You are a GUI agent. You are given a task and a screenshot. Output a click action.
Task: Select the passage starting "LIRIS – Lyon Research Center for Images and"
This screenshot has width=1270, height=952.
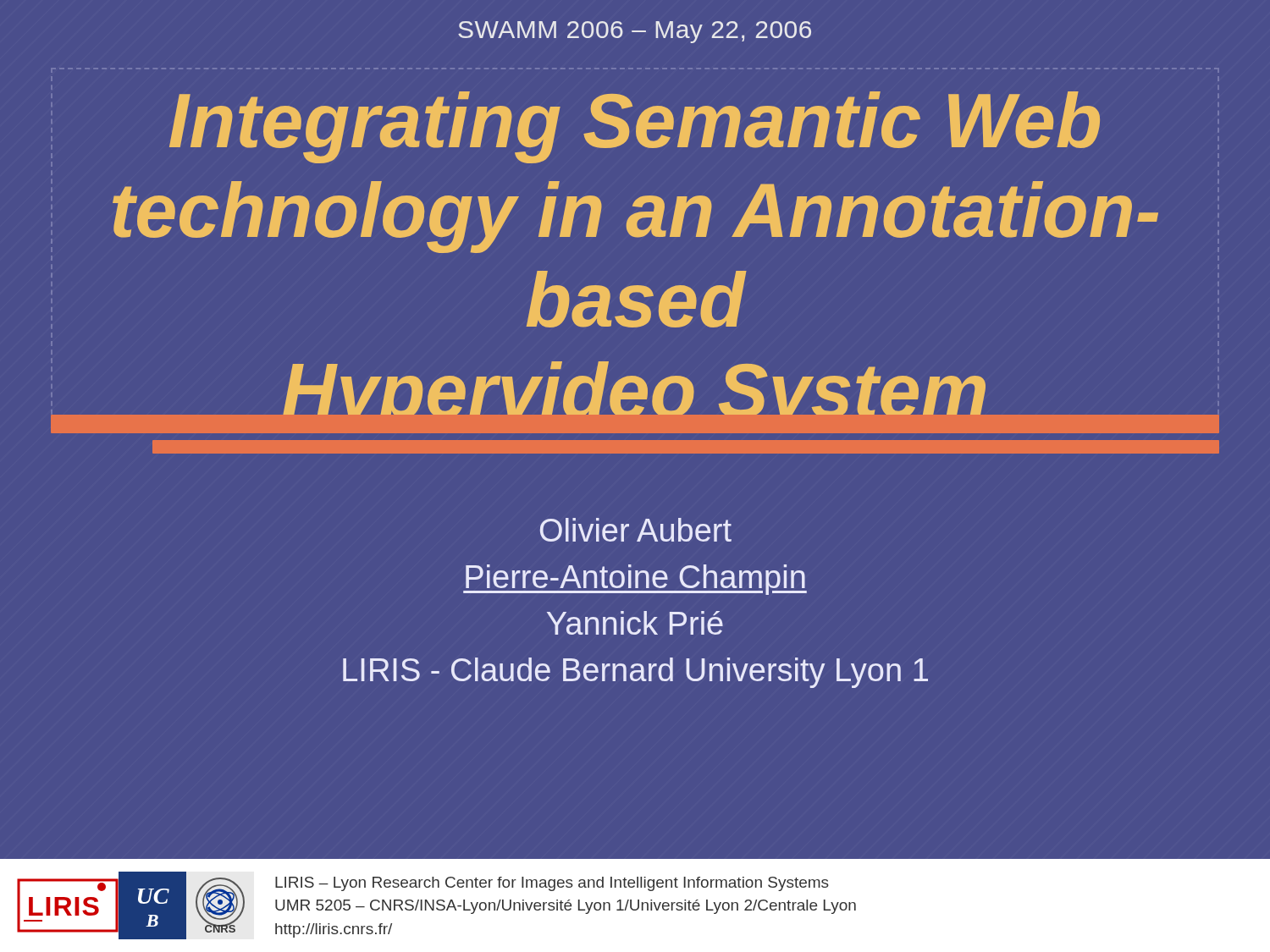coord(566,905)
